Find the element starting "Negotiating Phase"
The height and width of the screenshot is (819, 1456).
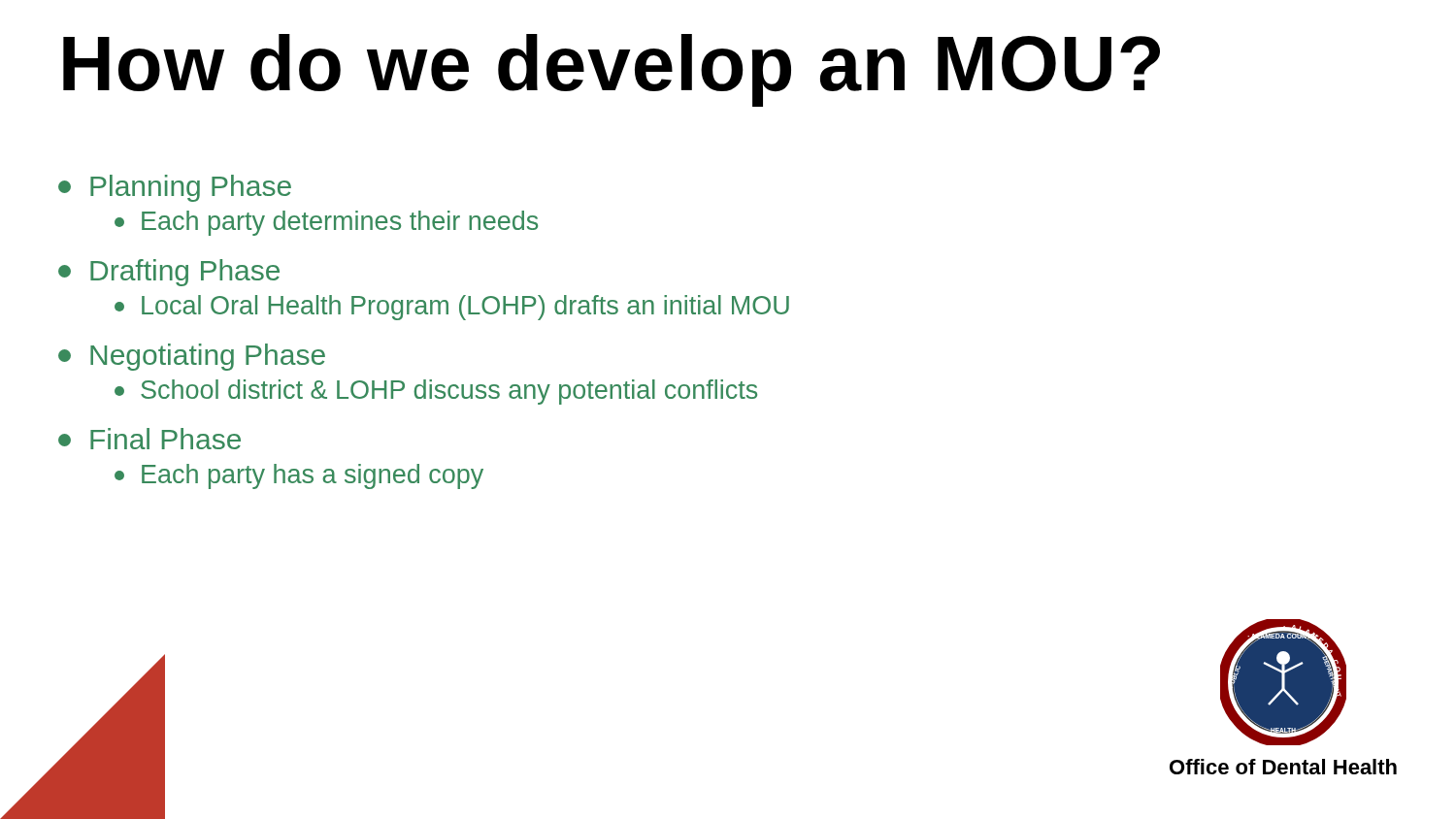(192, 355)
